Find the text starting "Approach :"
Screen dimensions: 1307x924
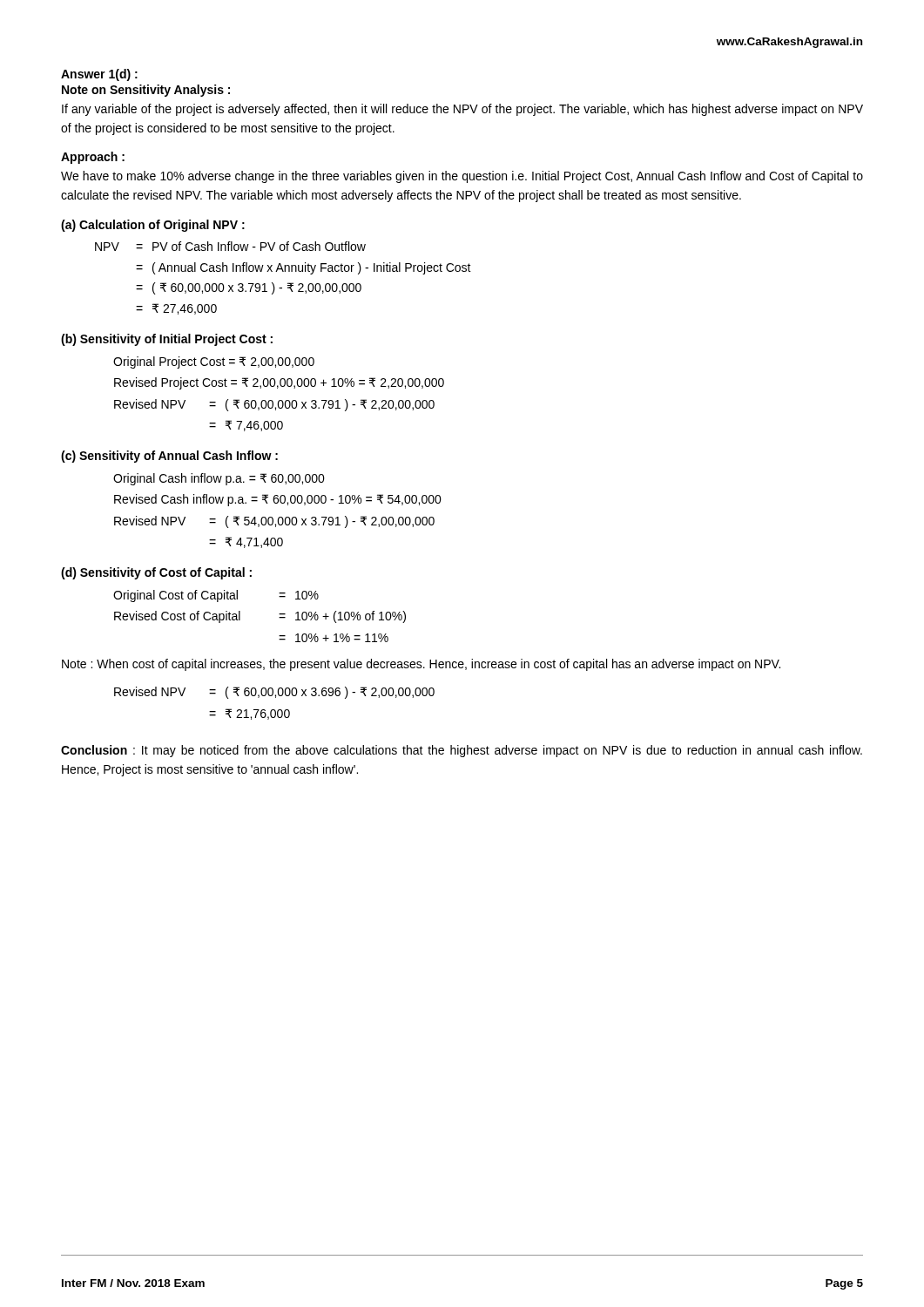pyautogui.click(x=93, y=157)
